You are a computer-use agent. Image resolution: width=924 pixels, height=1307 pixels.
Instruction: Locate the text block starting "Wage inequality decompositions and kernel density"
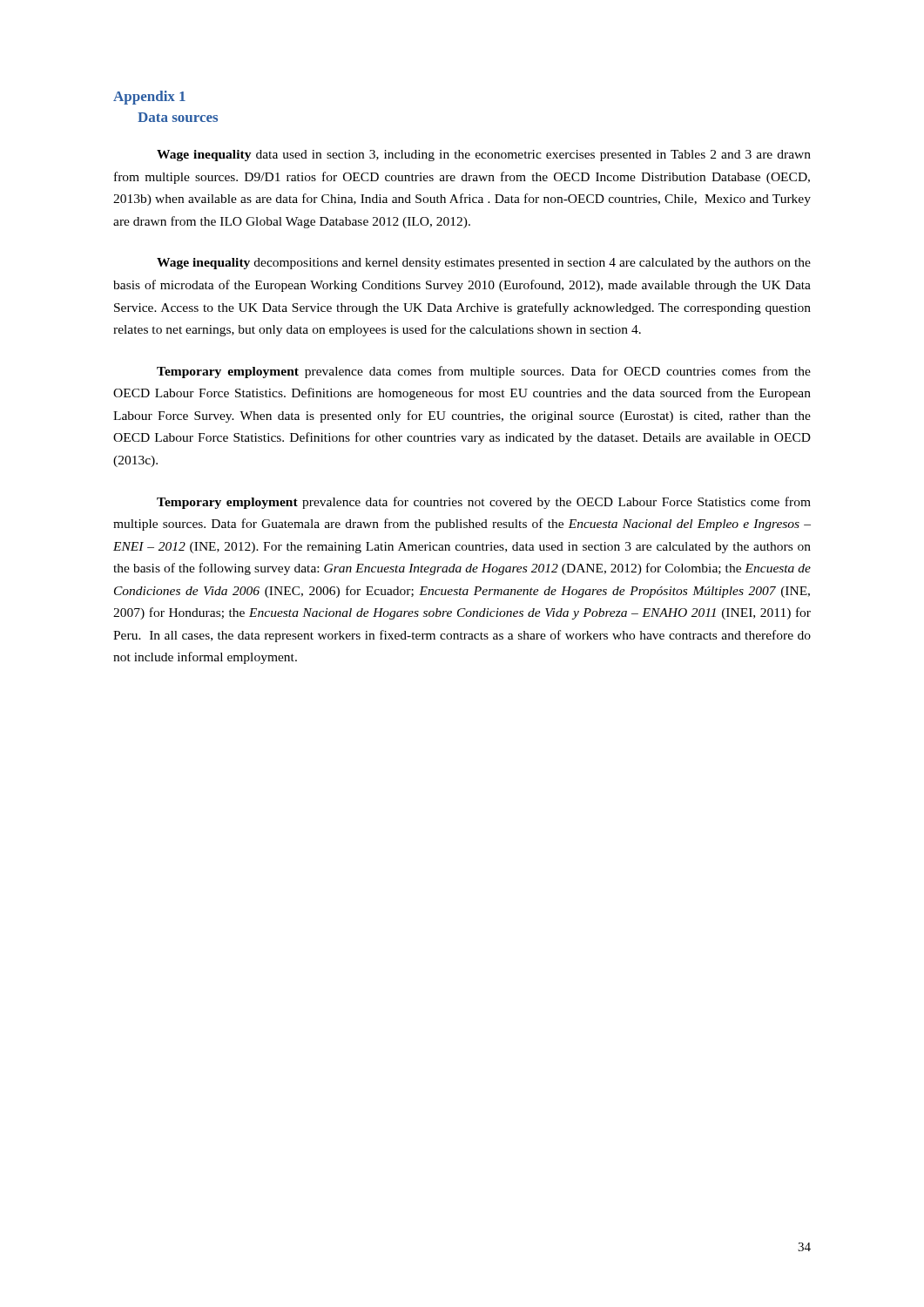(x=462, y=296)
